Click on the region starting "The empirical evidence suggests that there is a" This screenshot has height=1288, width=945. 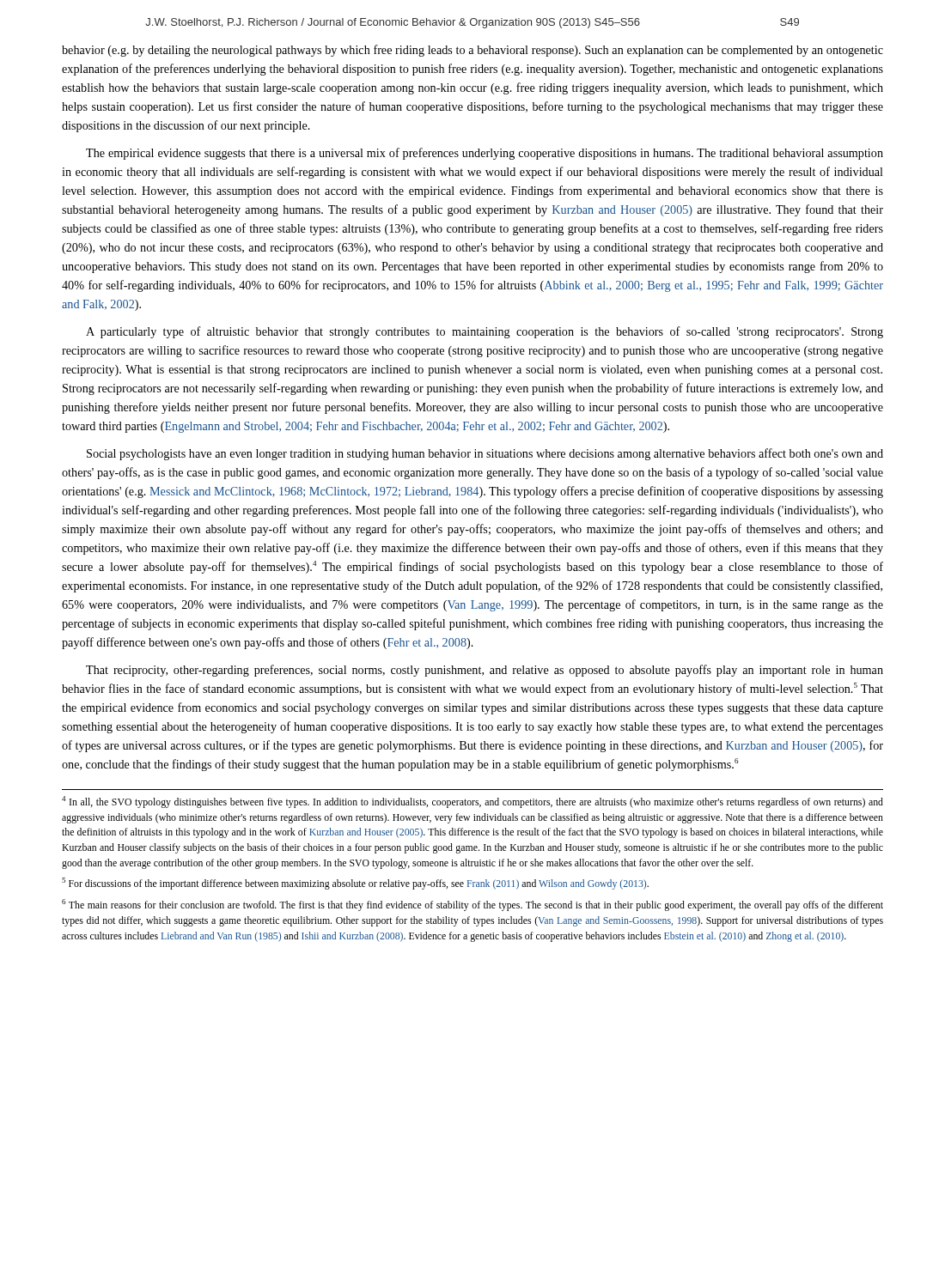(472, 228)
